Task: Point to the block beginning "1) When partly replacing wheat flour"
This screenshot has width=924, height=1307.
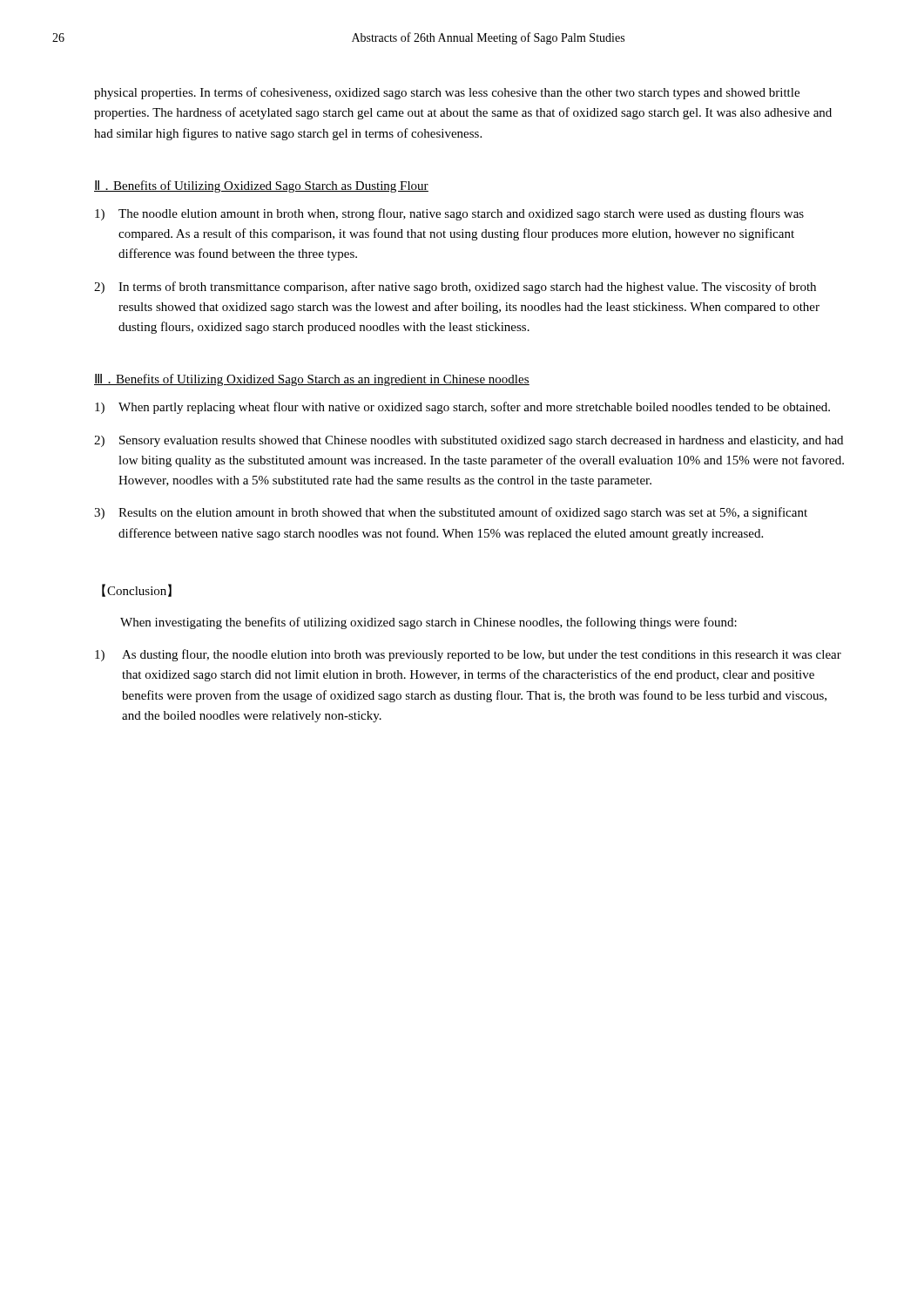Action: tap(470, 408)
